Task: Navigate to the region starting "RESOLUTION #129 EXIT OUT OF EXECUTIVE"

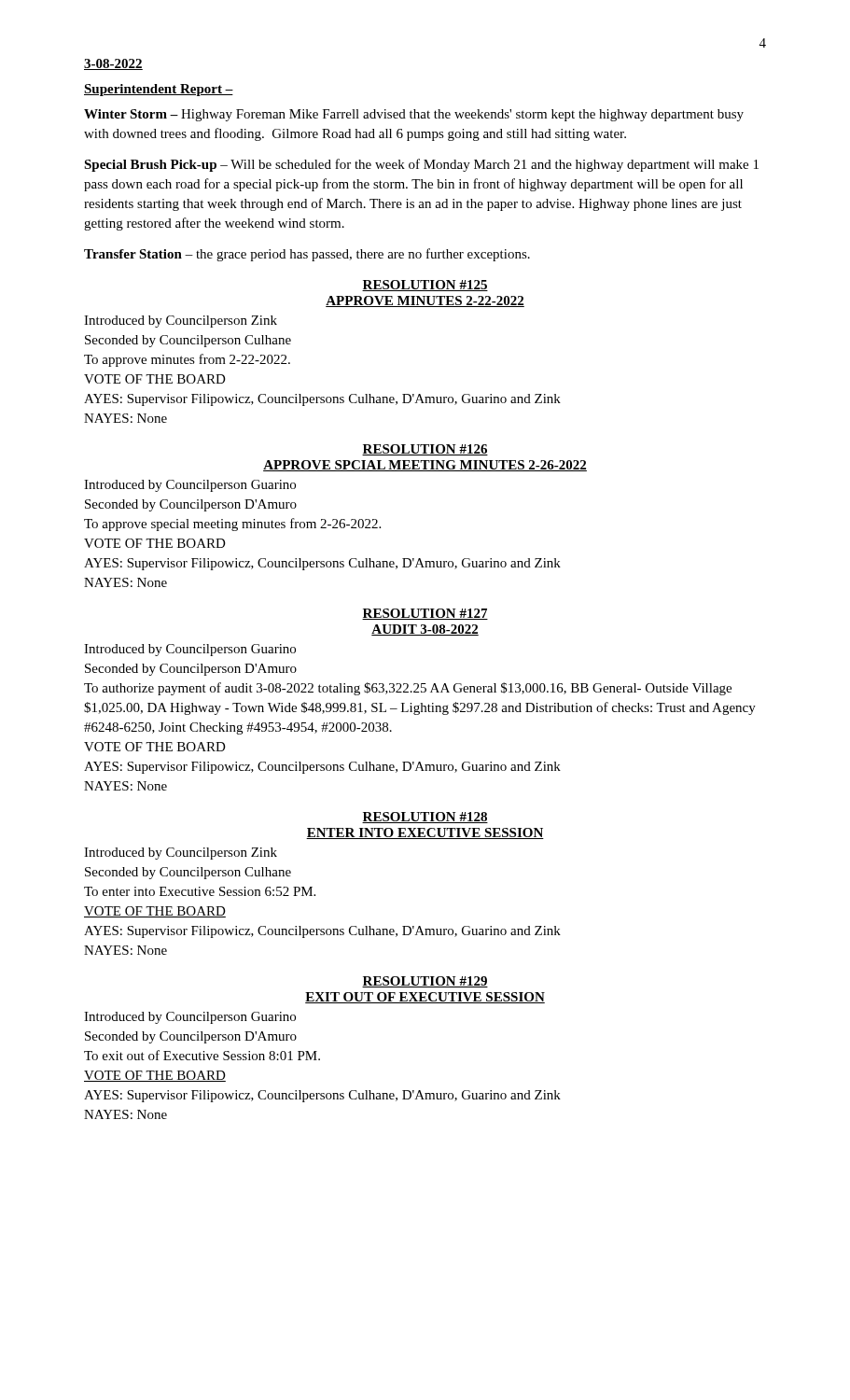Action: [x=425, y=989]
